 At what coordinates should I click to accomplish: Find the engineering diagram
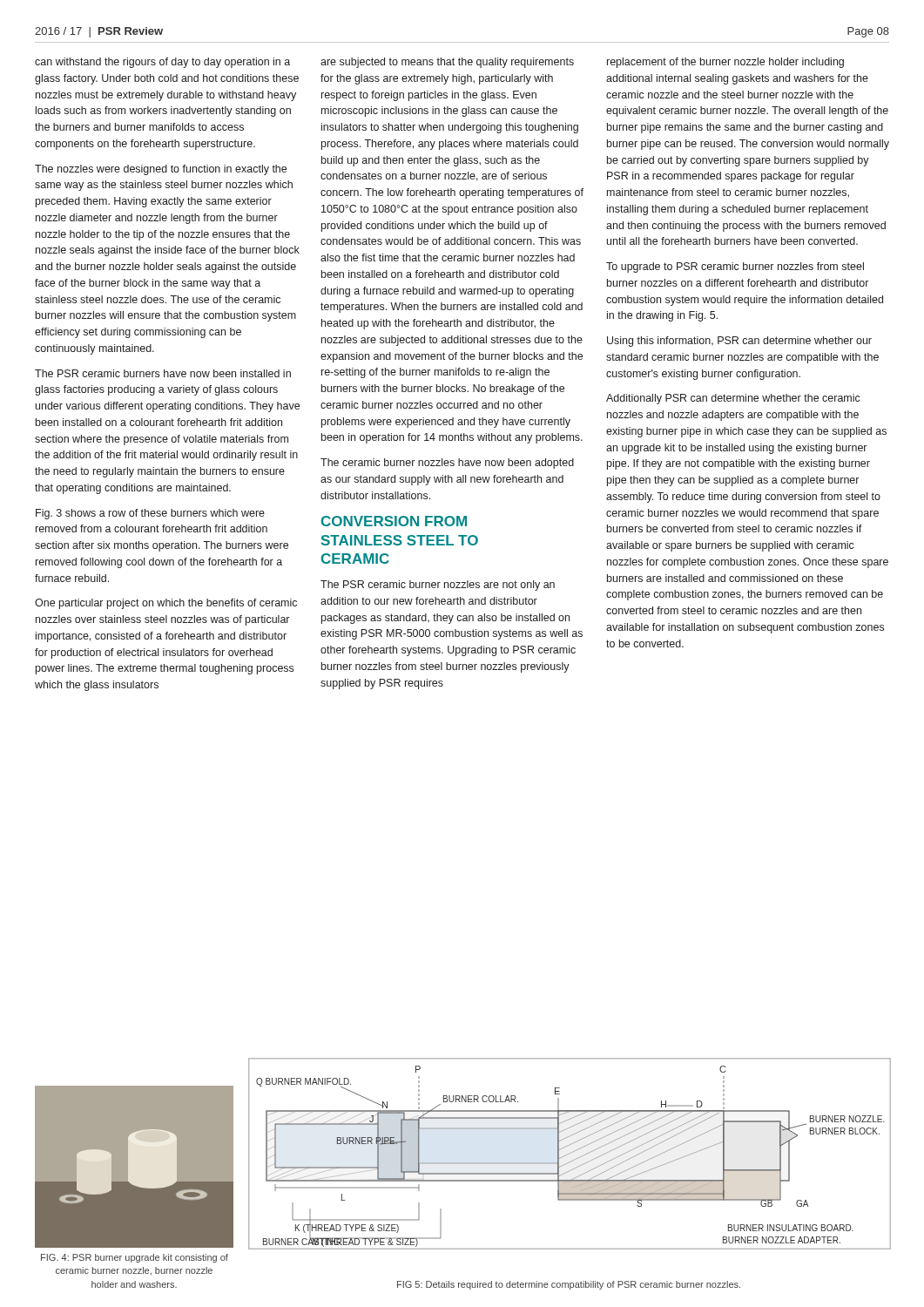569,1153
